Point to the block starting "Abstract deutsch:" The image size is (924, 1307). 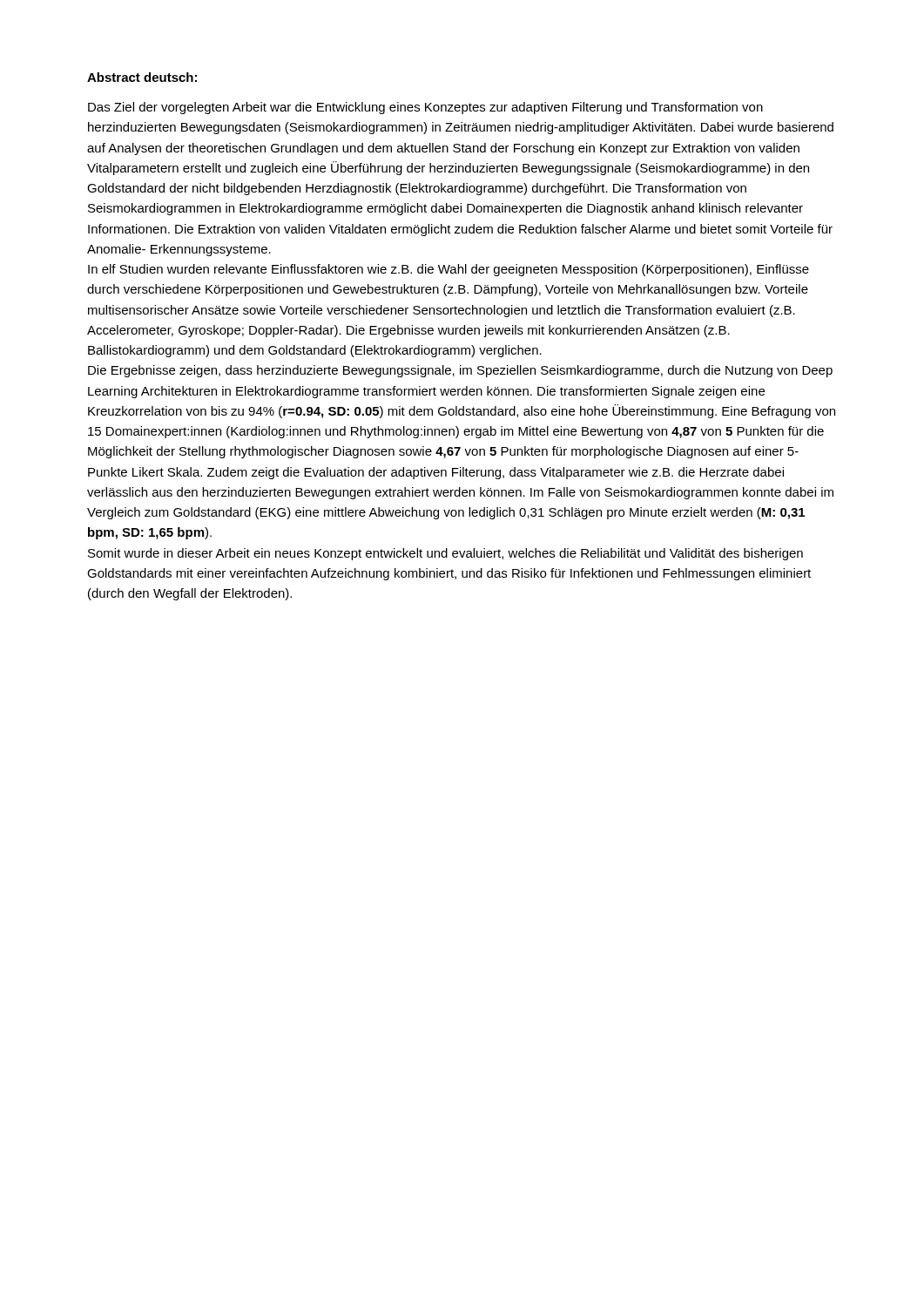click(x=143, y=77)
